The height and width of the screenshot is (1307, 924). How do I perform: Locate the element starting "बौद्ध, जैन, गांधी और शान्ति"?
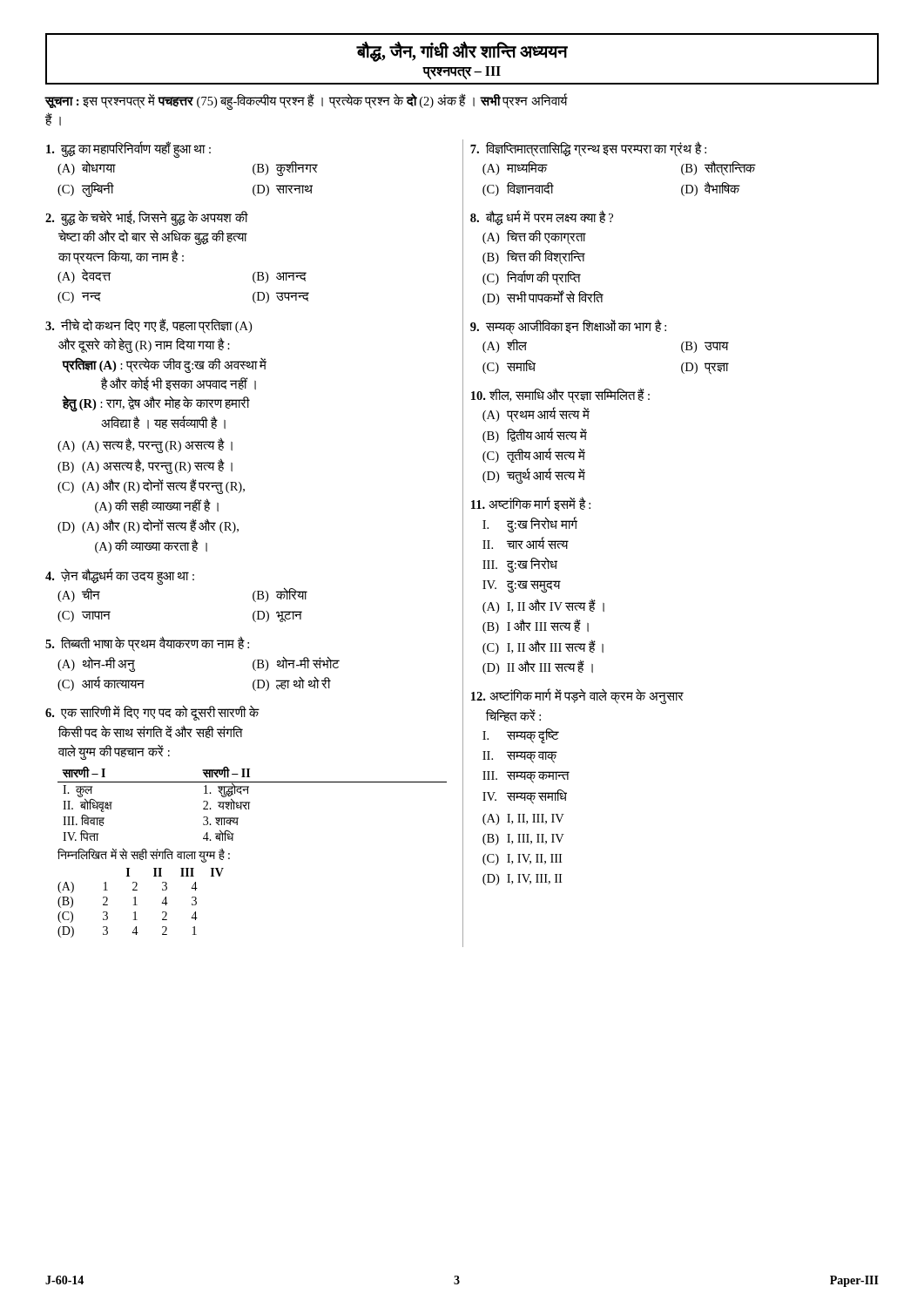462,61
